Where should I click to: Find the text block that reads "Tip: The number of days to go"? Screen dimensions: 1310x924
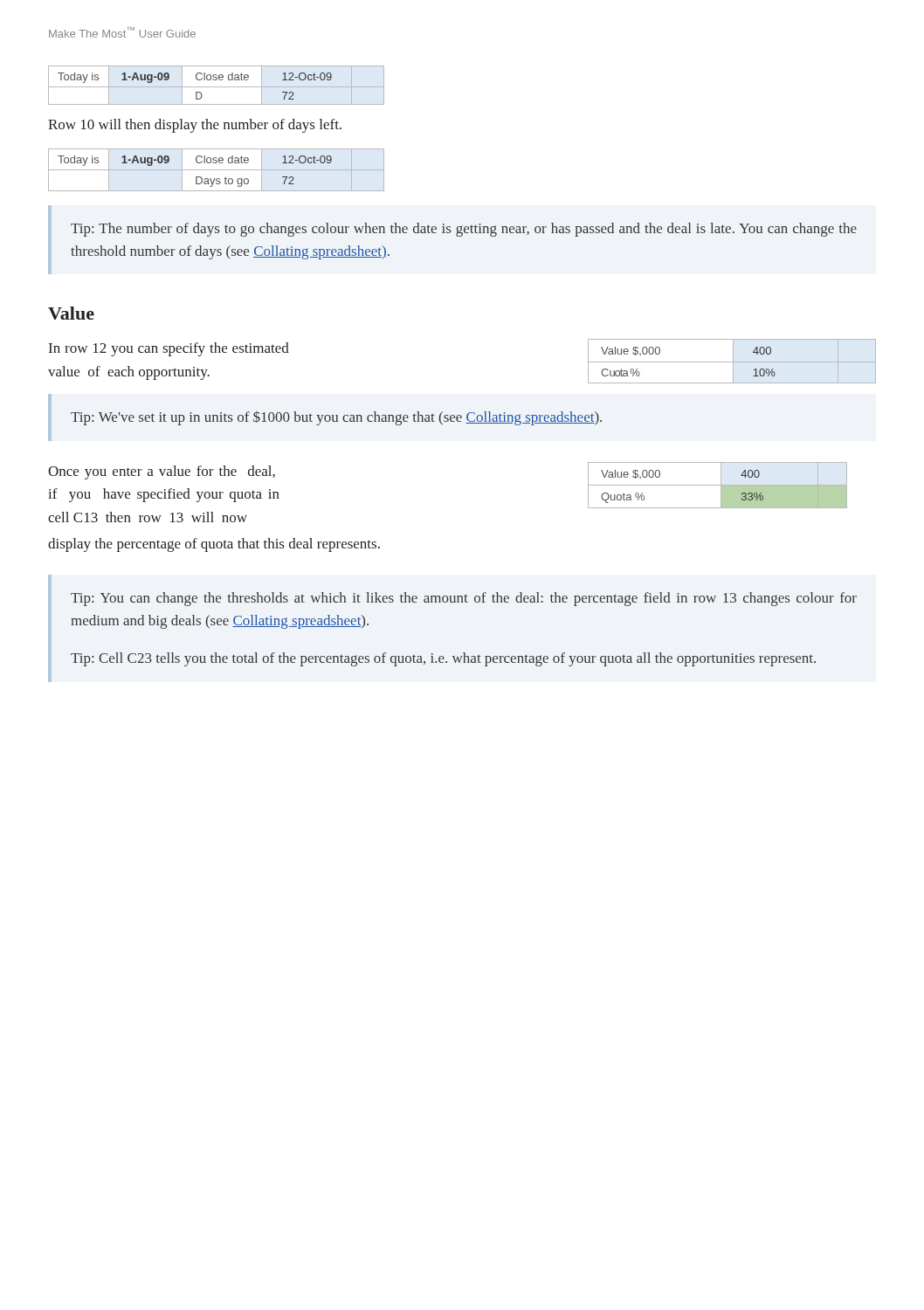tap(464, 240)
